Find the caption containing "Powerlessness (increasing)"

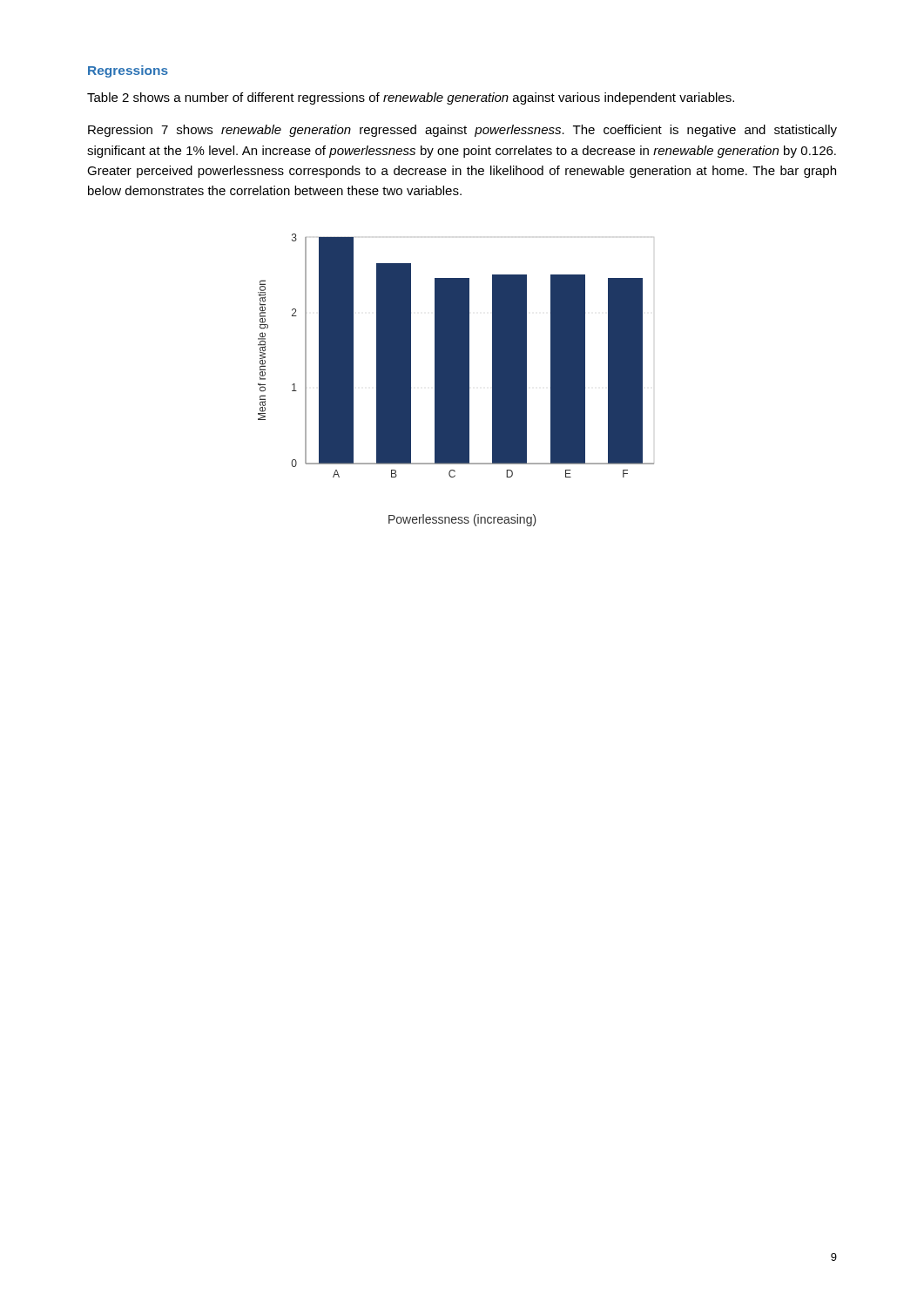462,520
